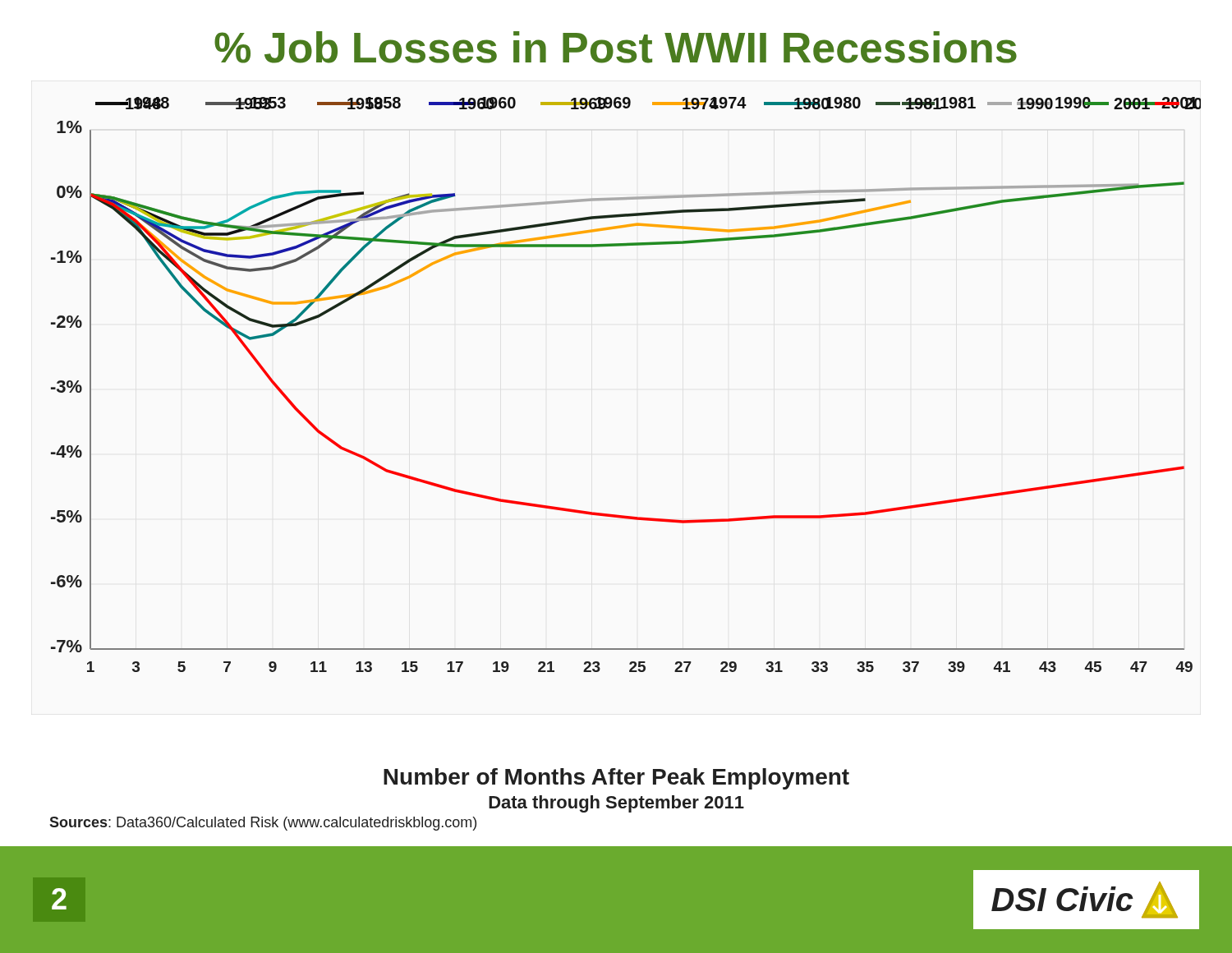Click on the caption with the text "Number of Months After Peak Employment"
Viewport: 1232px width, 953px height.
pos(616,788)
